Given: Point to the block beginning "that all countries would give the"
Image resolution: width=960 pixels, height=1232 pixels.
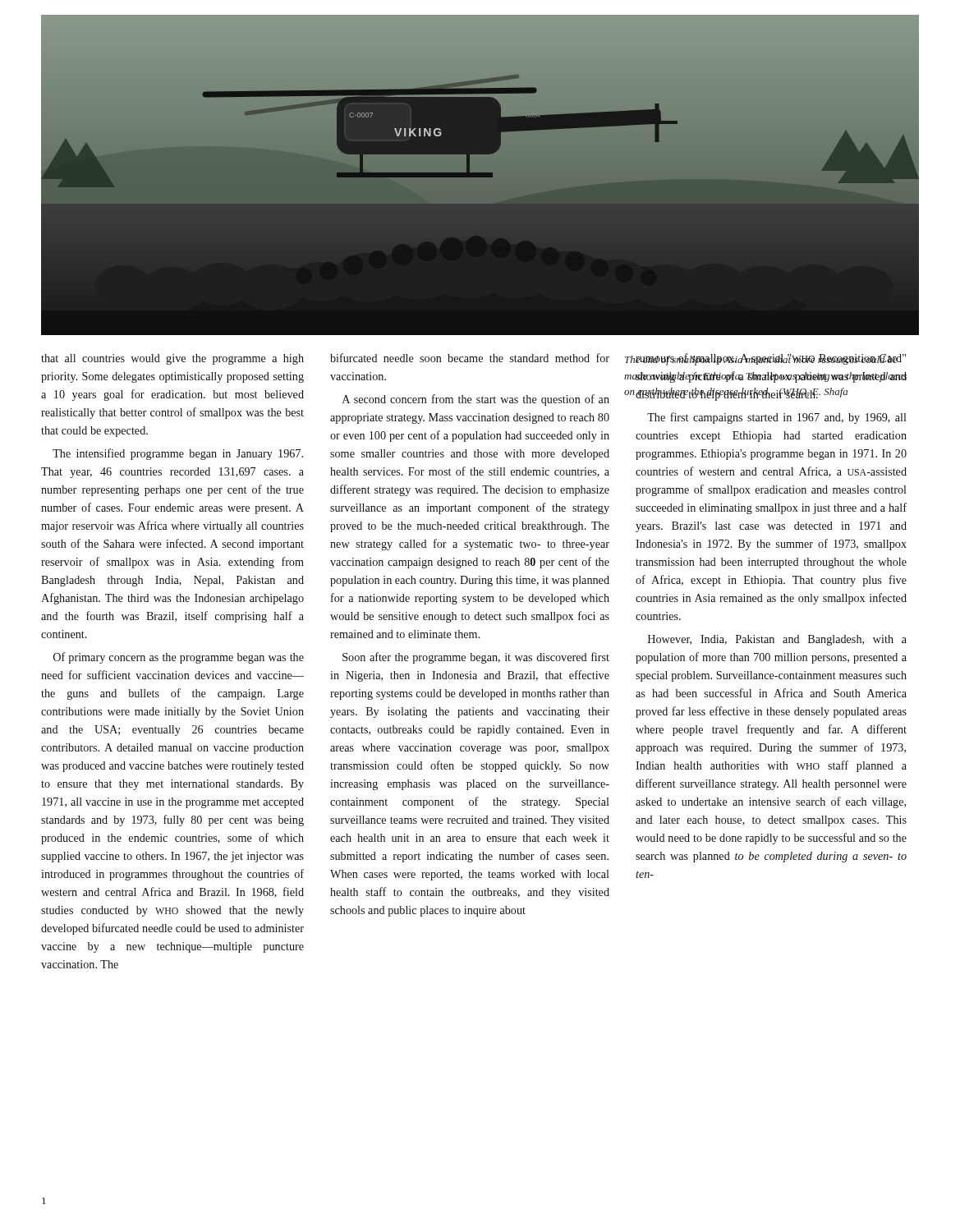Looking at the screenshot, I should [172, 661].
